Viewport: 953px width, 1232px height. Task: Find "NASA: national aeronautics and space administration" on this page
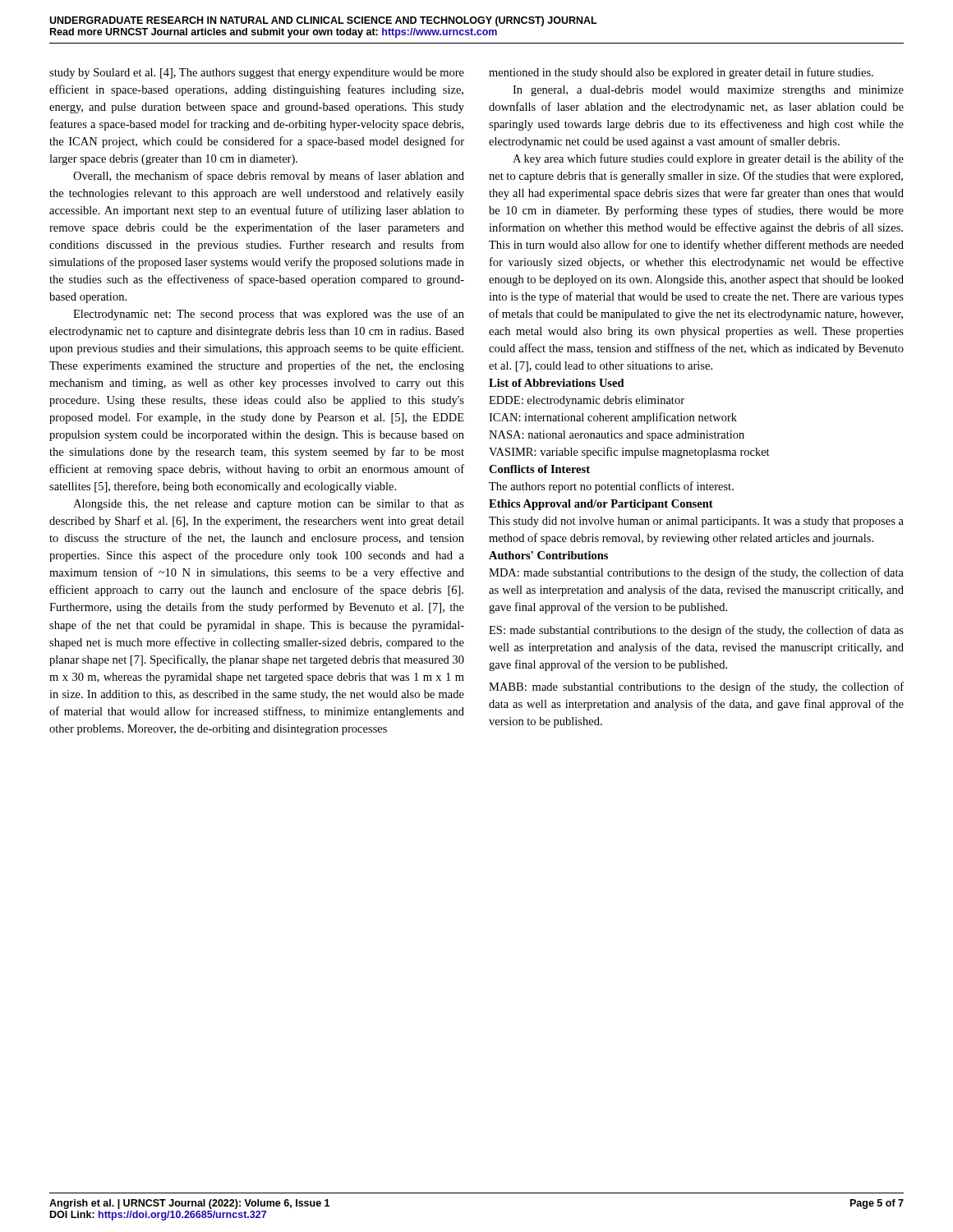point(696,435)
